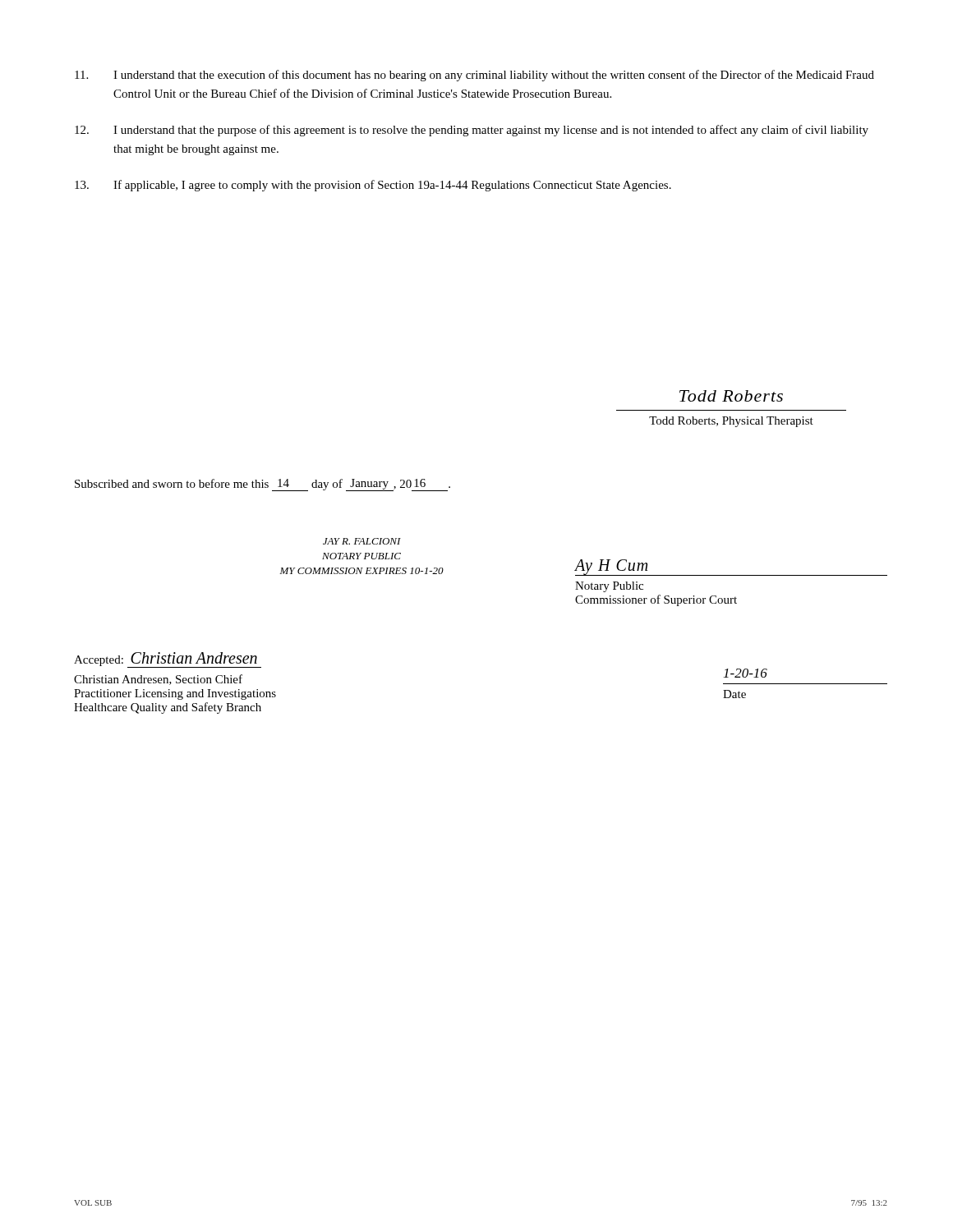Find the block on this page that starts "JAY R. FALCIONI NOTARY PUBLIC MY COMMISSION"
The image size is (953, 1232).
pyautogui.click(x=361, y=556)
